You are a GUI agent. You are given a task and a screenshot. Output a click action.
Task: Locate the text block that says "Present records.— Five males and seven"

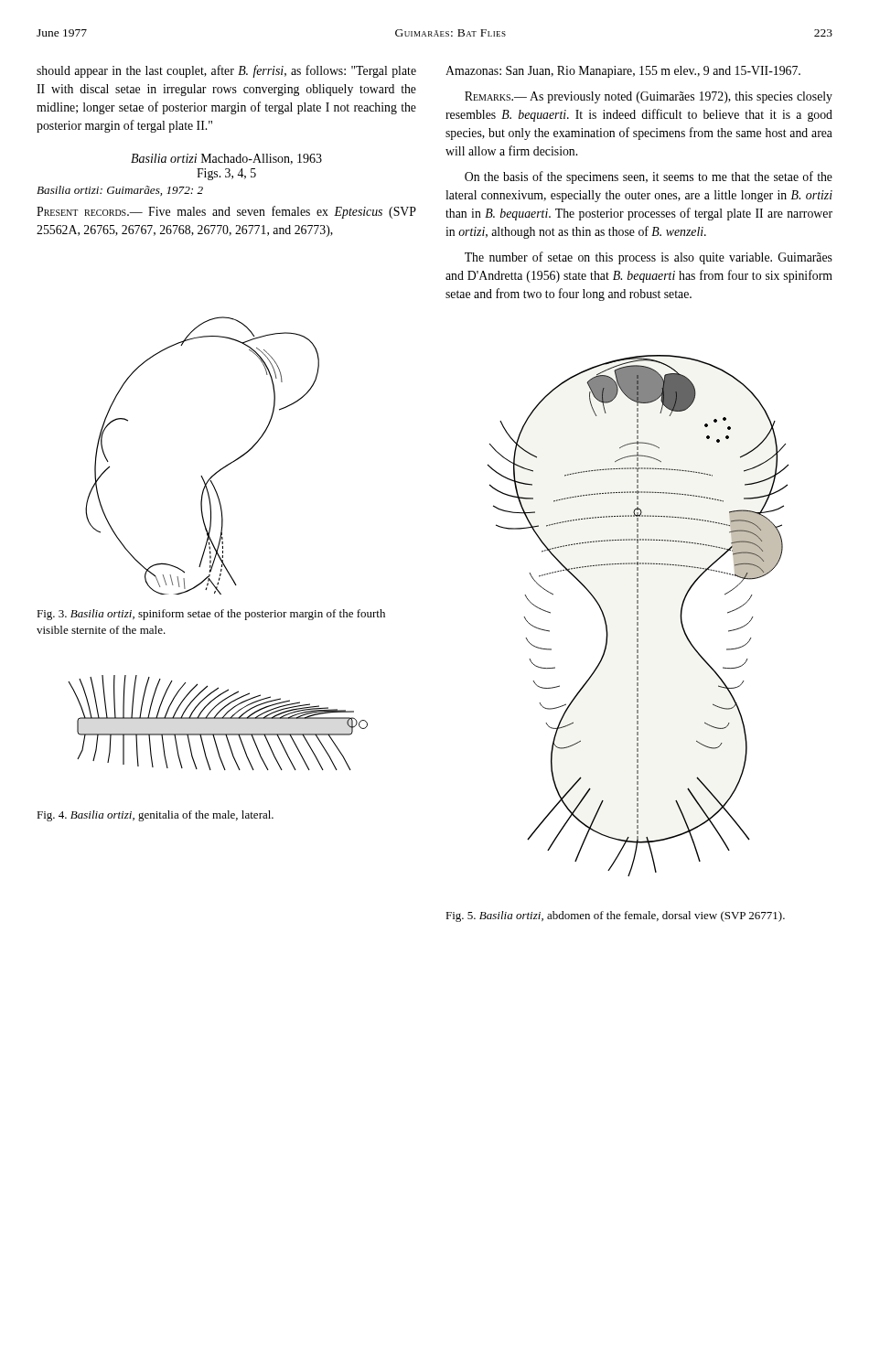point(226,221)
